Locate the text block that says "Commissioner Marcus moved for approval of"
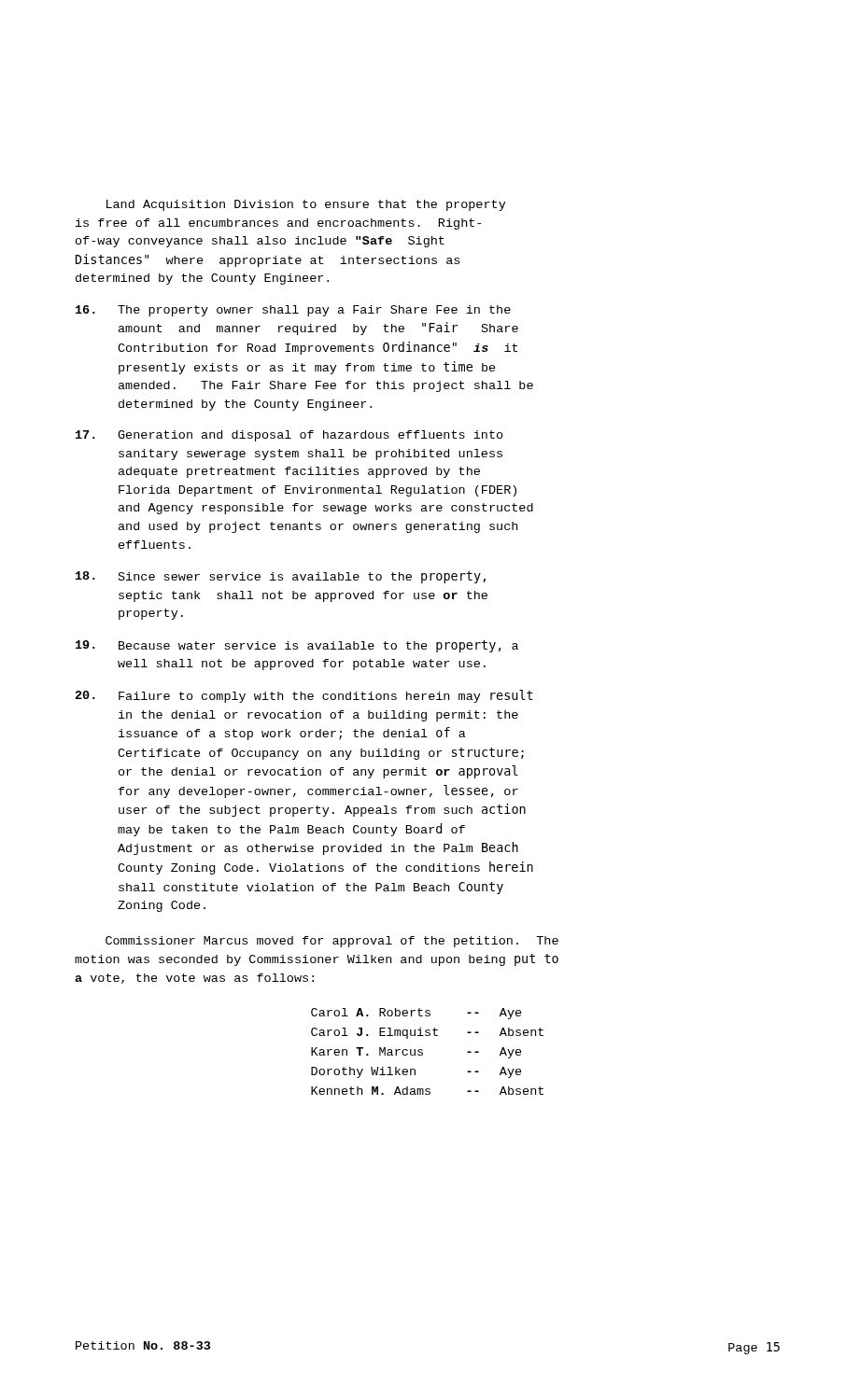This screenshot has width=846, height=1400. 317,960
